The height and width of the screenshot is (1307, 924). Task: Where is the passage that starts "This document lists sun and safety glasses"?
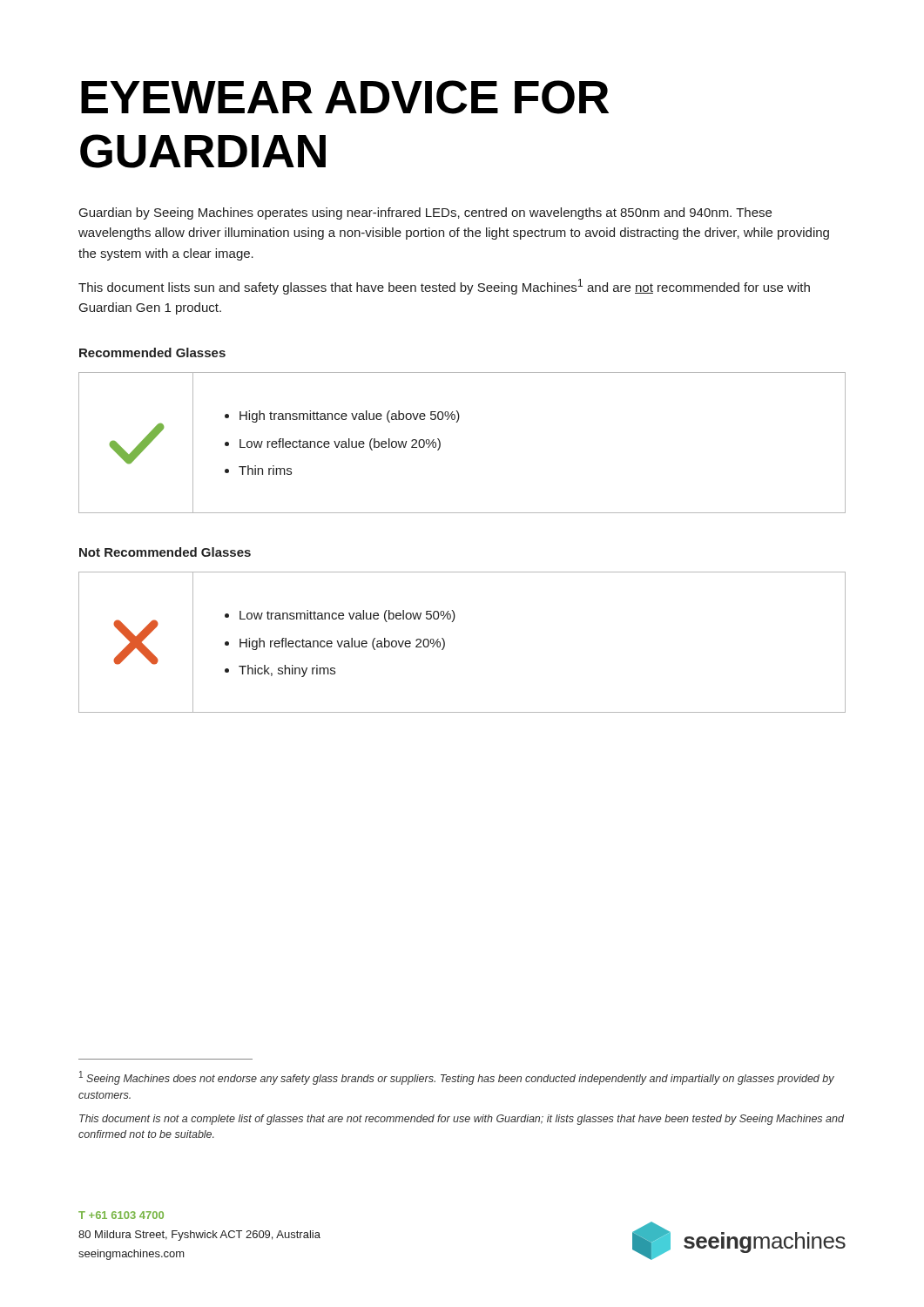coord(444,296)
